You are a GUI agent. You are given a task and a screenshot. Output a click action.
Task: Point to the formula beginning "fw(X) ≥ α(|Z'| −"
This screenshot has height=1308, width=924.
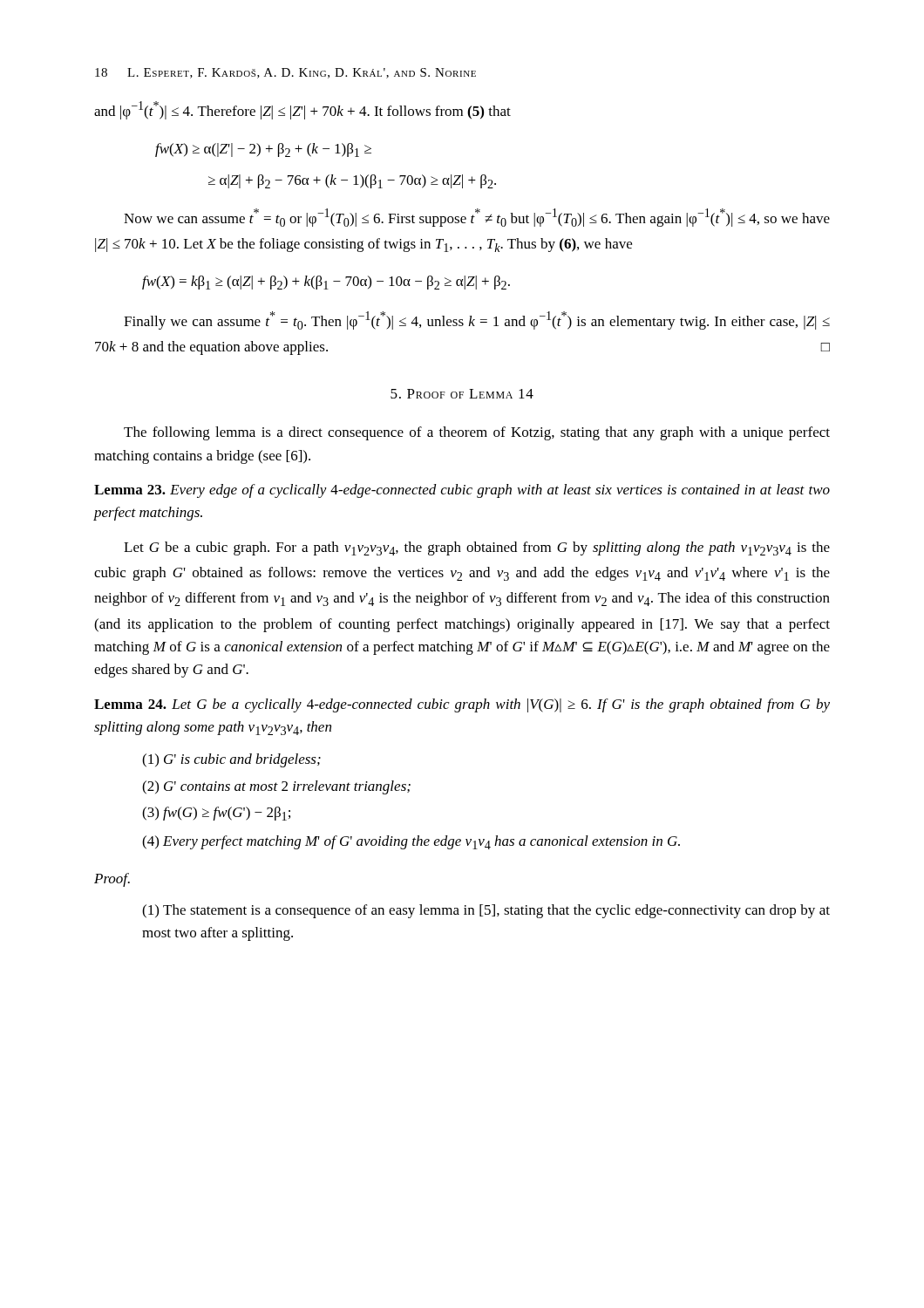(326, 169)
